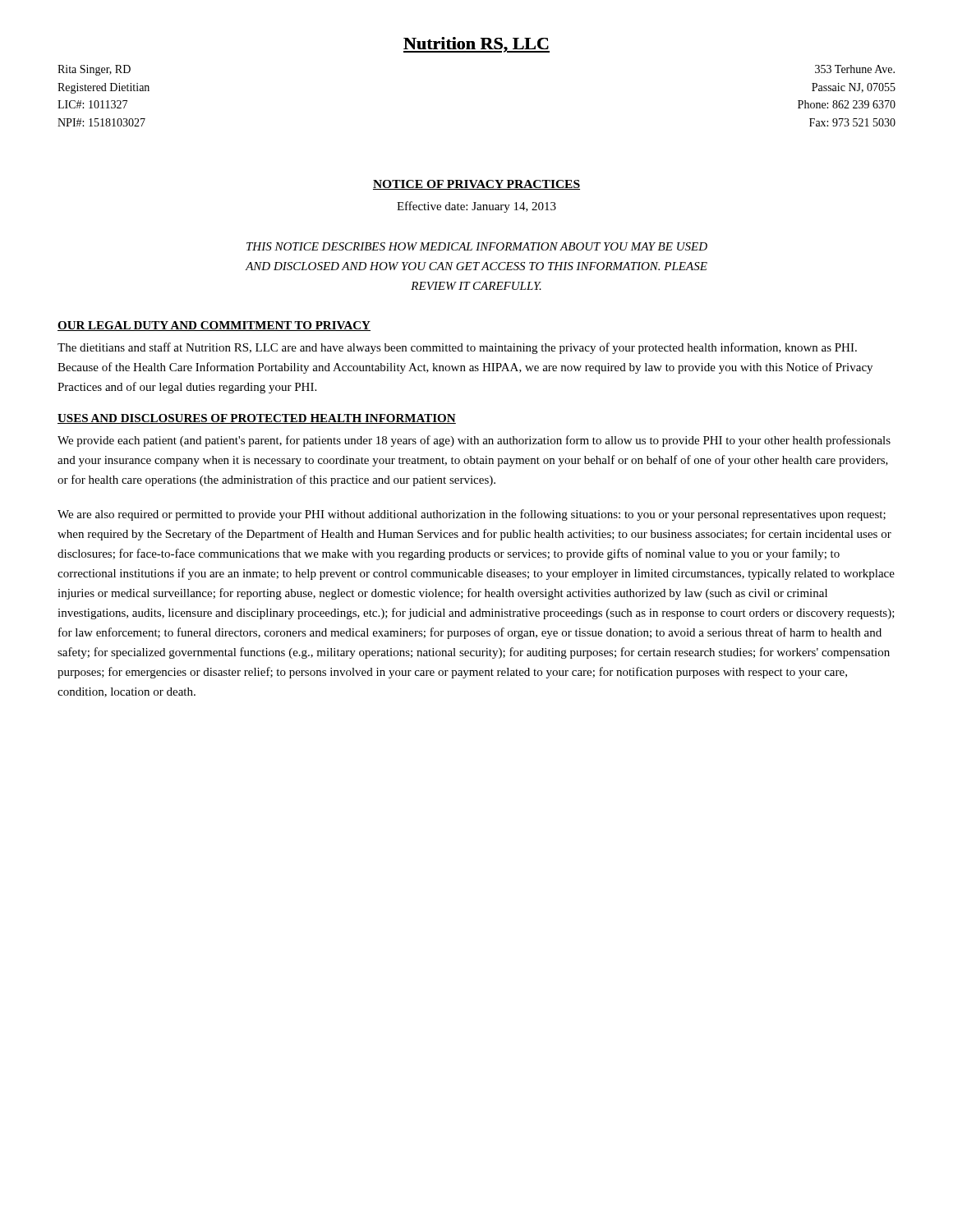Point to the block starting "THIS NOTICE DESCRIBES"
This screenshot has width=953, height=1232.
click(476, 266)
